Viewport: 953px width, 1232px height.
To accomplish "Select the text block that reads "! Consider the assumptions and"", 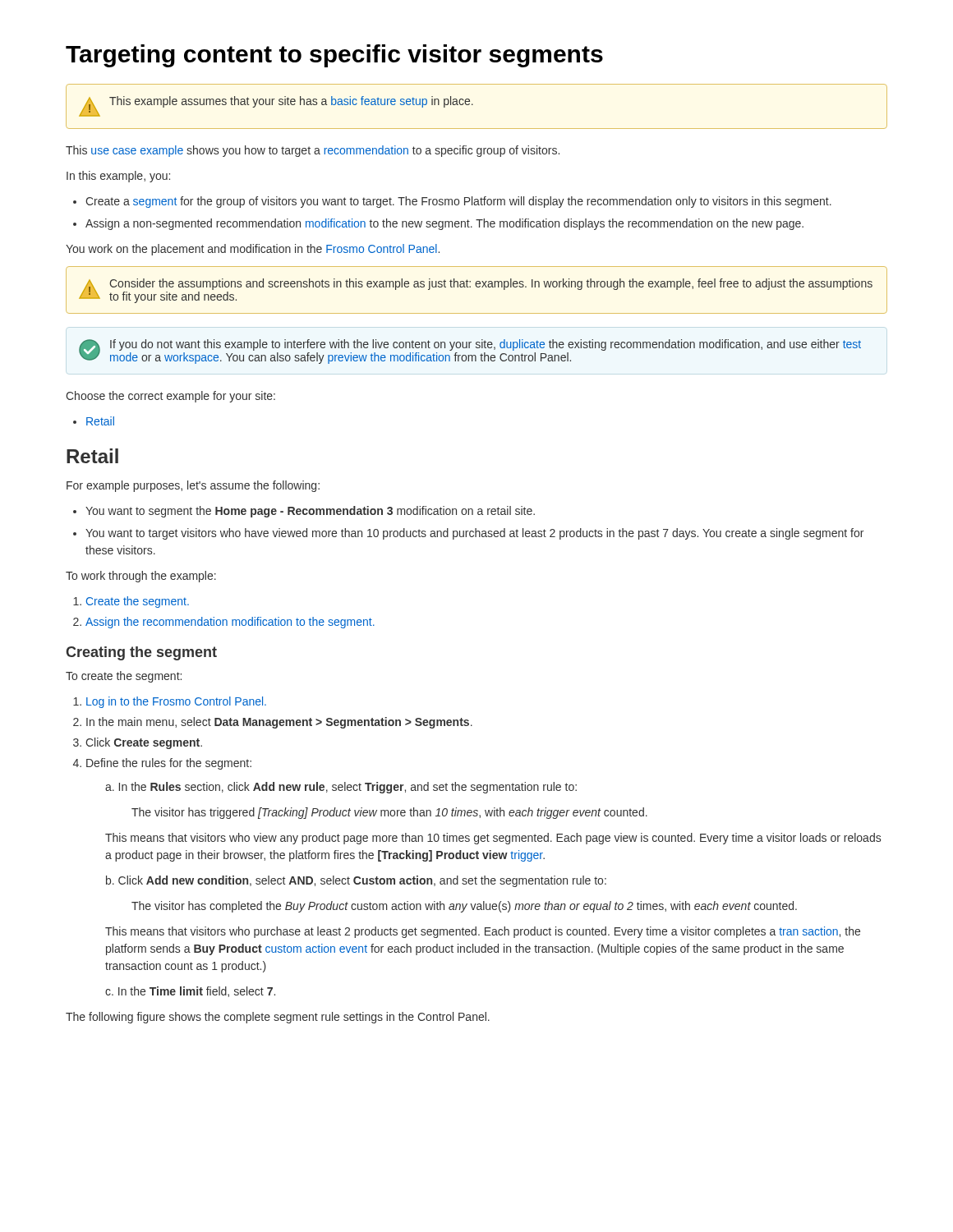I will pyautogui.click(x=476, y=290).
